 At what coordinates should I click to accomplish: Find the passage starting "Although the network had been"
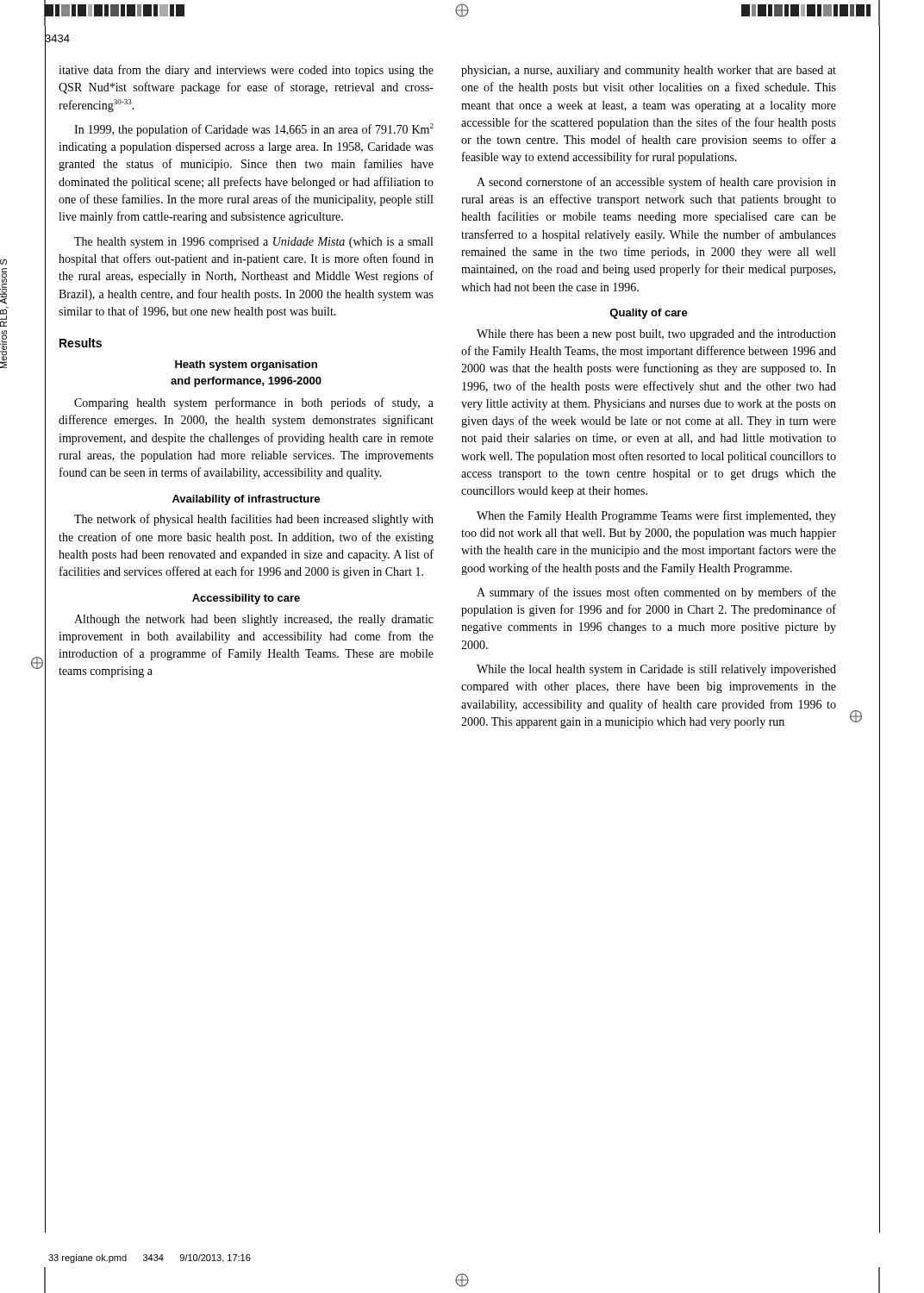246,646
